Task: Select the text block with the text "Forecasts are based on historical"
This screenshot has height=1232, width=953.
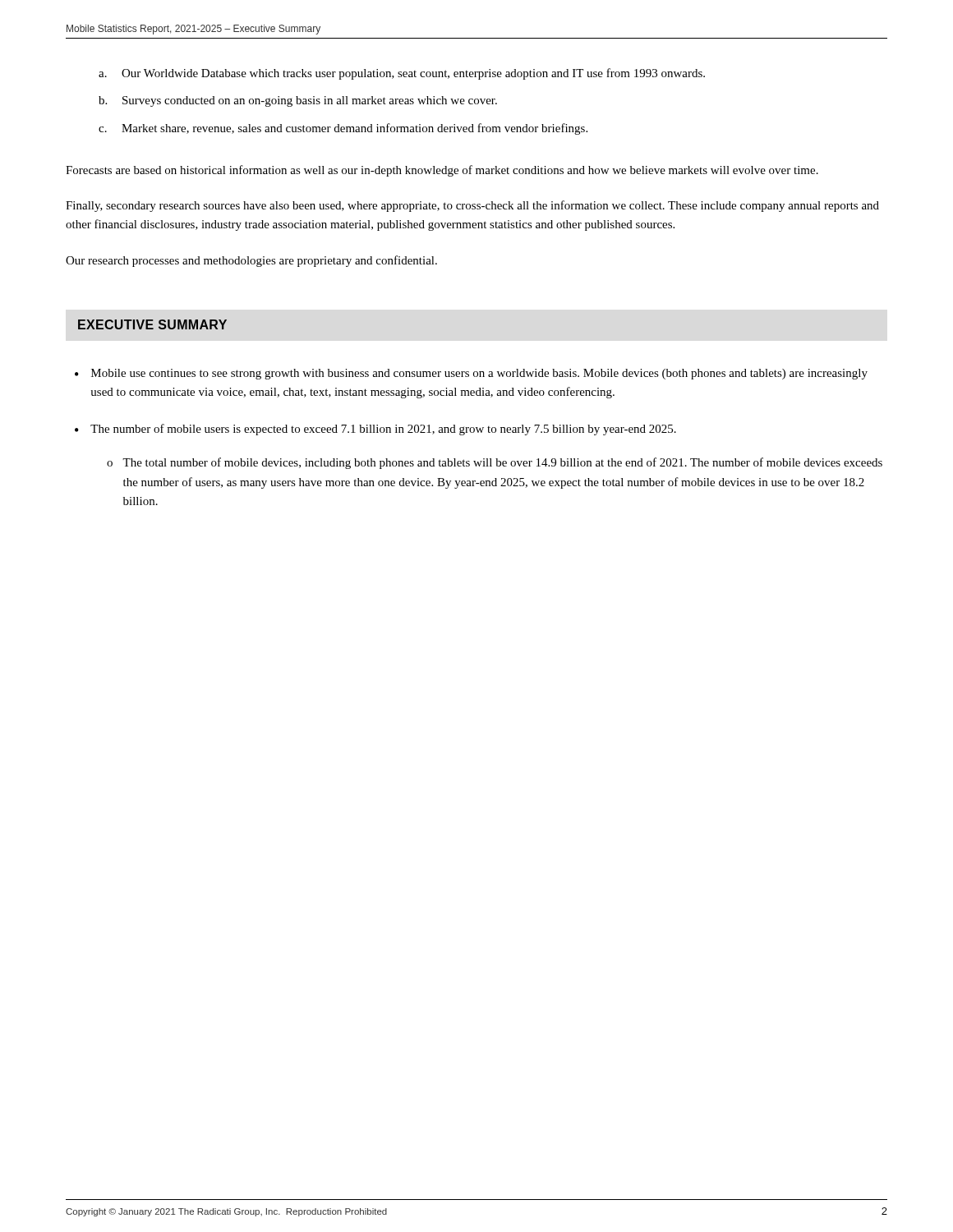Action: pyautogui.click(x=442, y=170)
